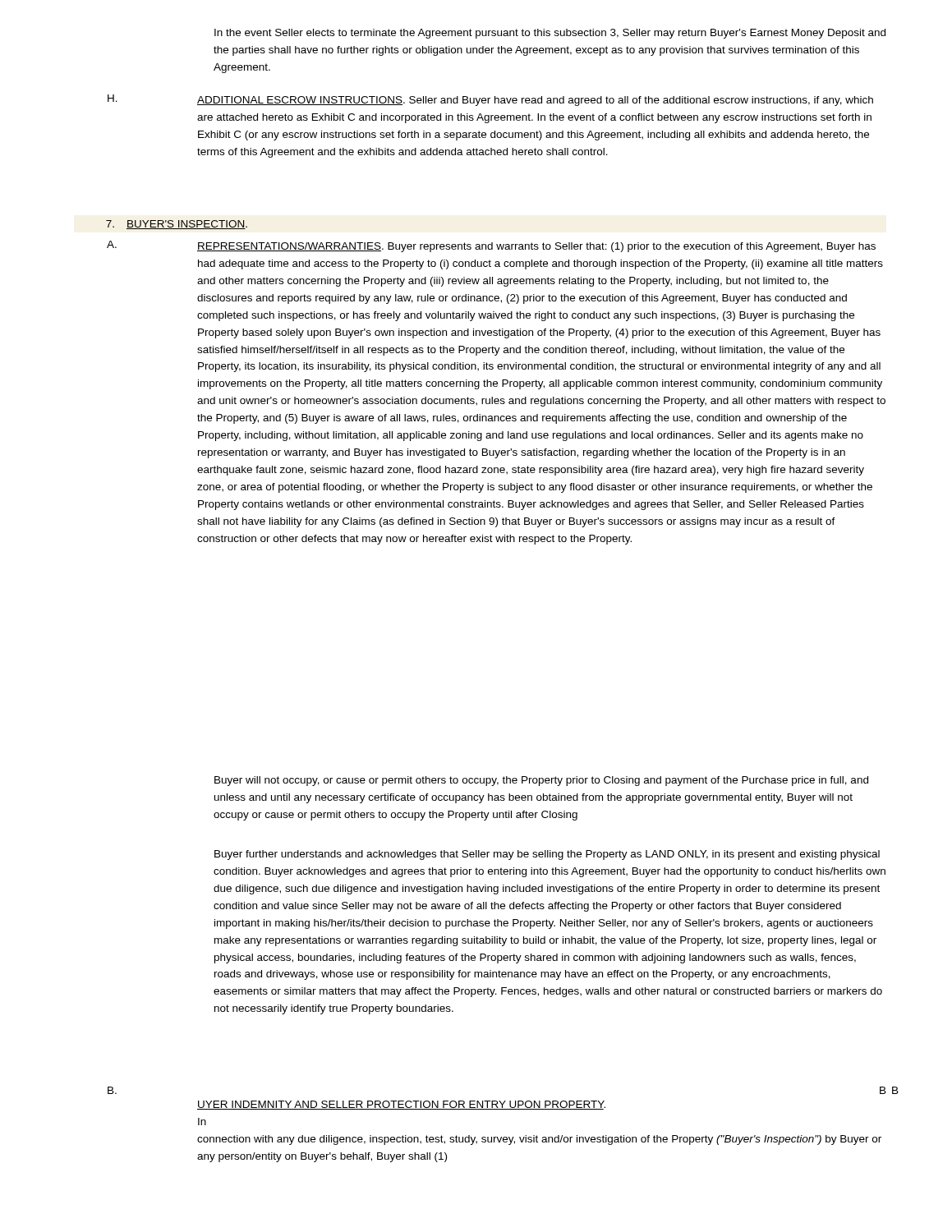Find the element starting "Buyer further understands and acknowledges that"
The width and height of the screenshot is (952, 1232).
(x=550, y=931)
